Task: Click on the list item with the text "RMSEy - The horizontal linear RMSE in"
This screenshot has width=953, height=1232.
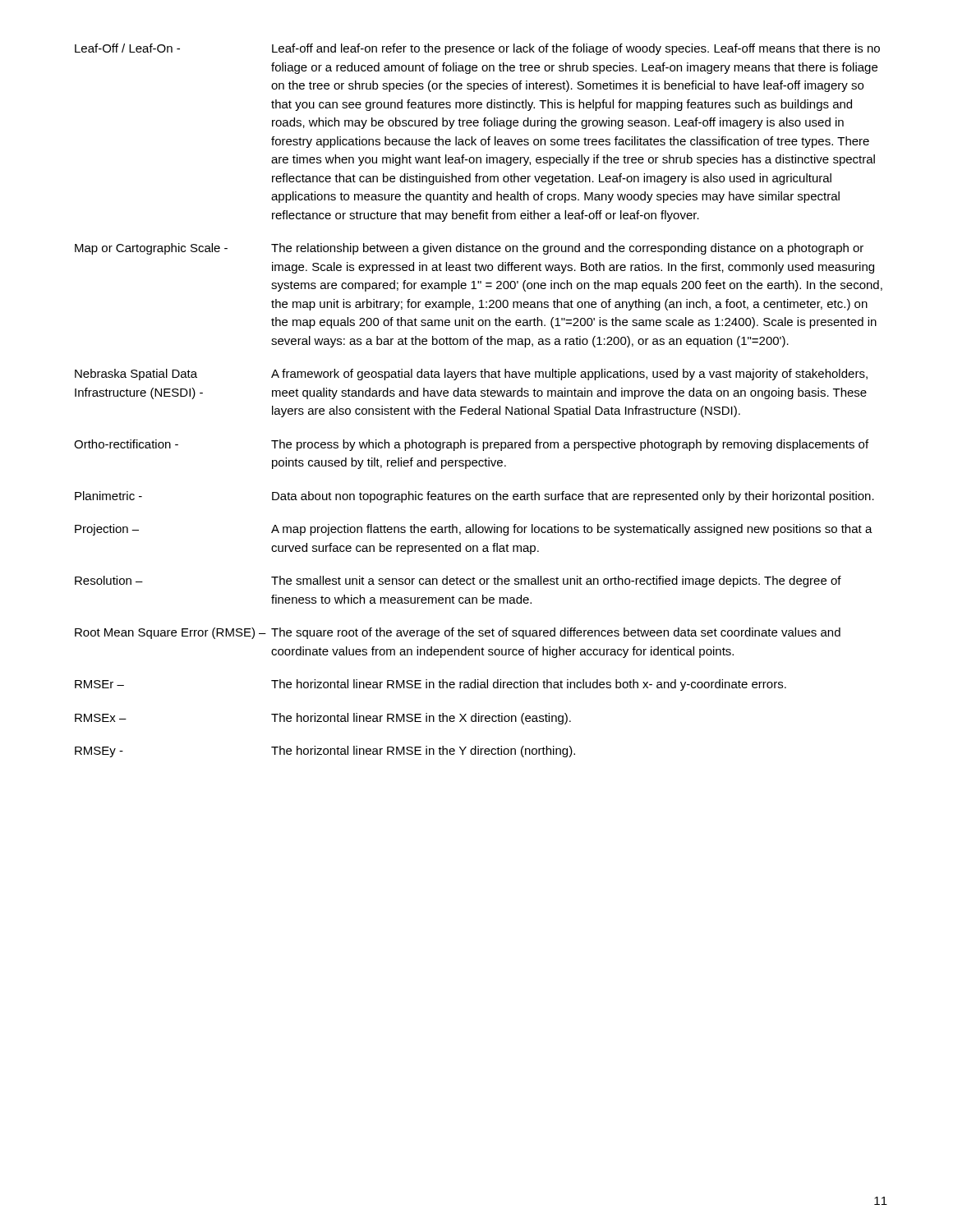Action: pyautogui.click(x=481, y=751)
